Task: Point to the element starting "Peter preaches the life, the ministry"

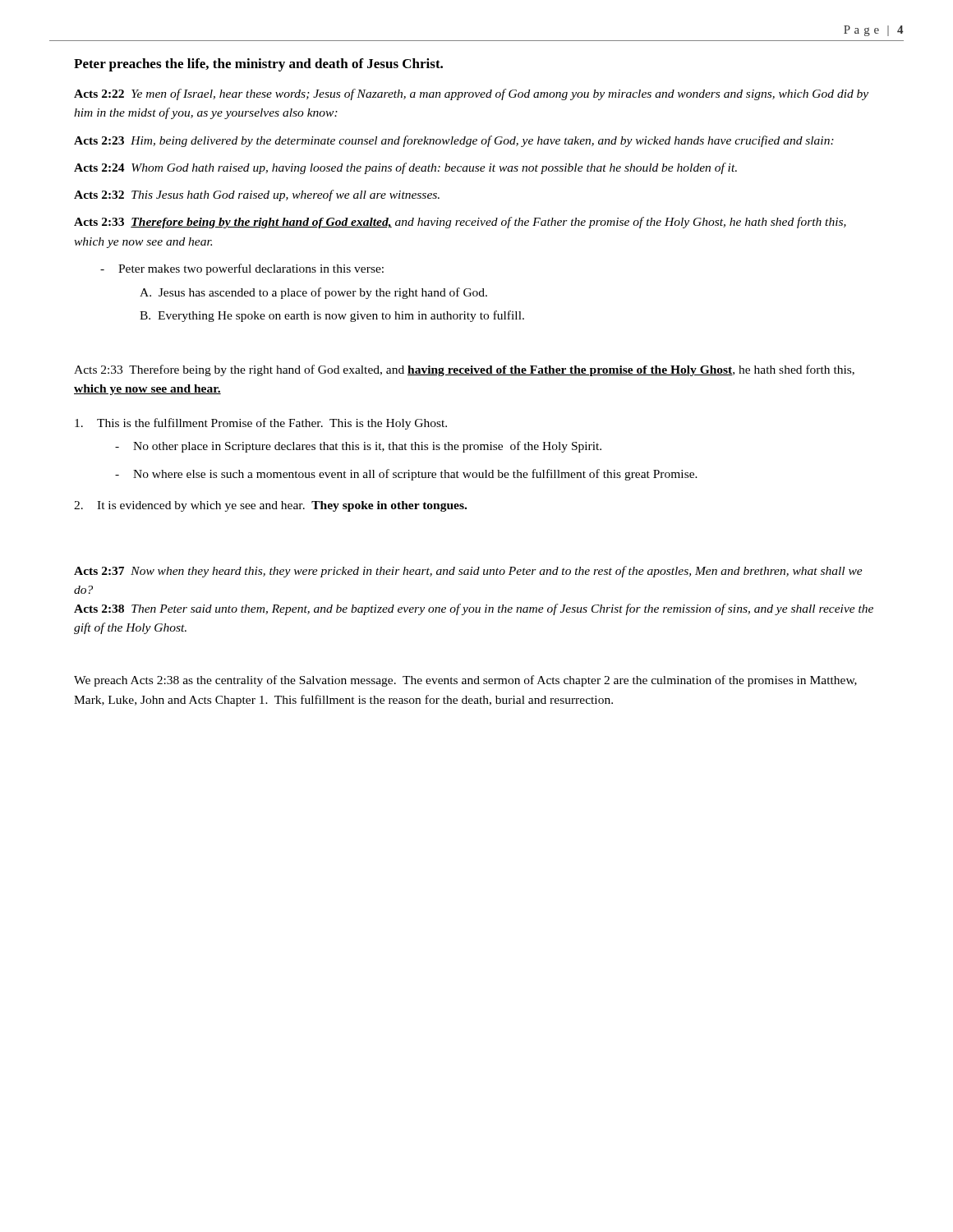Action: [259, 64]
